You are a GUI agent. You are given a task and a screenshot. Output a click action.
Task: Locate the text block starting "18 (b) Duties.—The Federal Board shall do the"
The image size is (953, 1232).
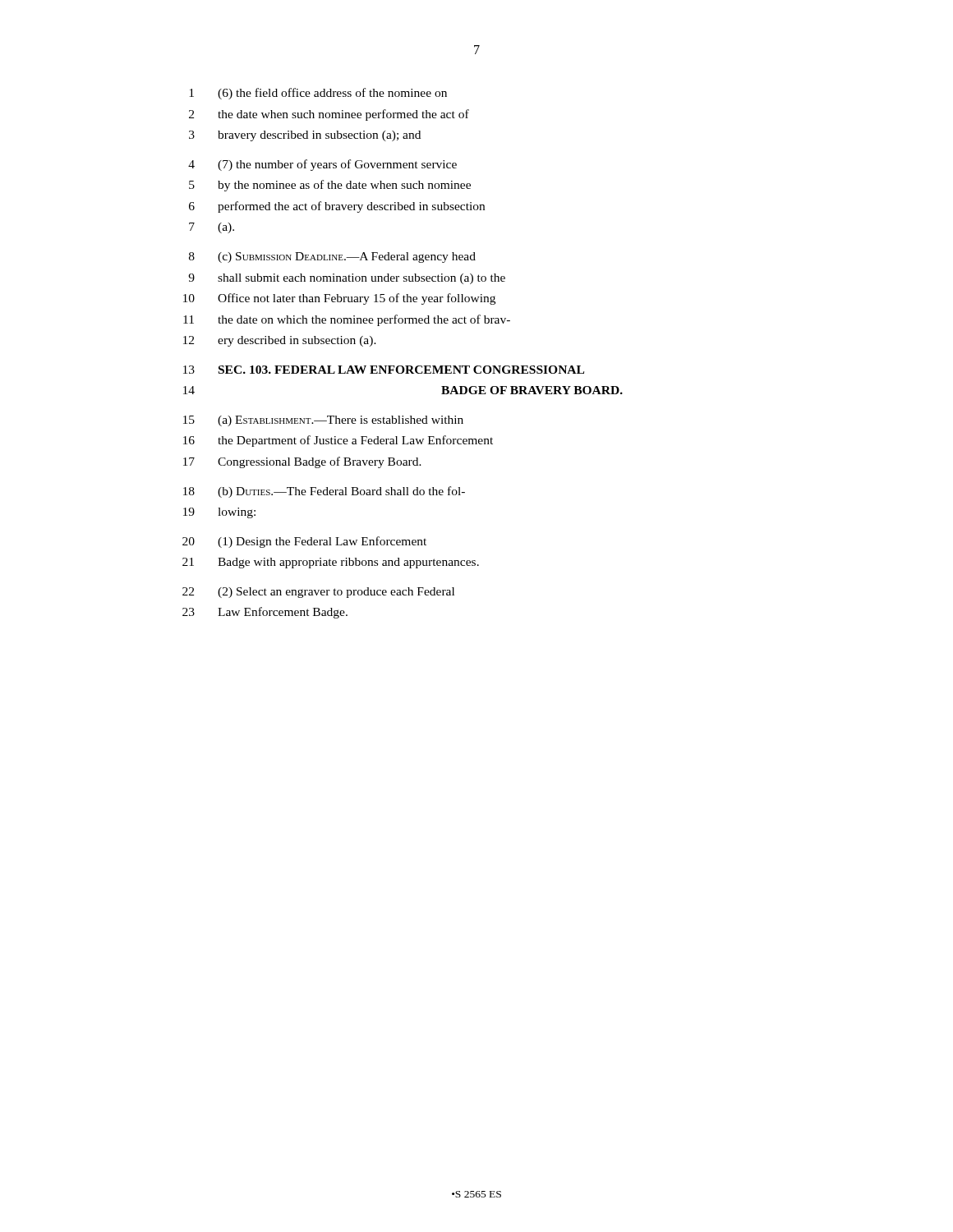[324, 492]
